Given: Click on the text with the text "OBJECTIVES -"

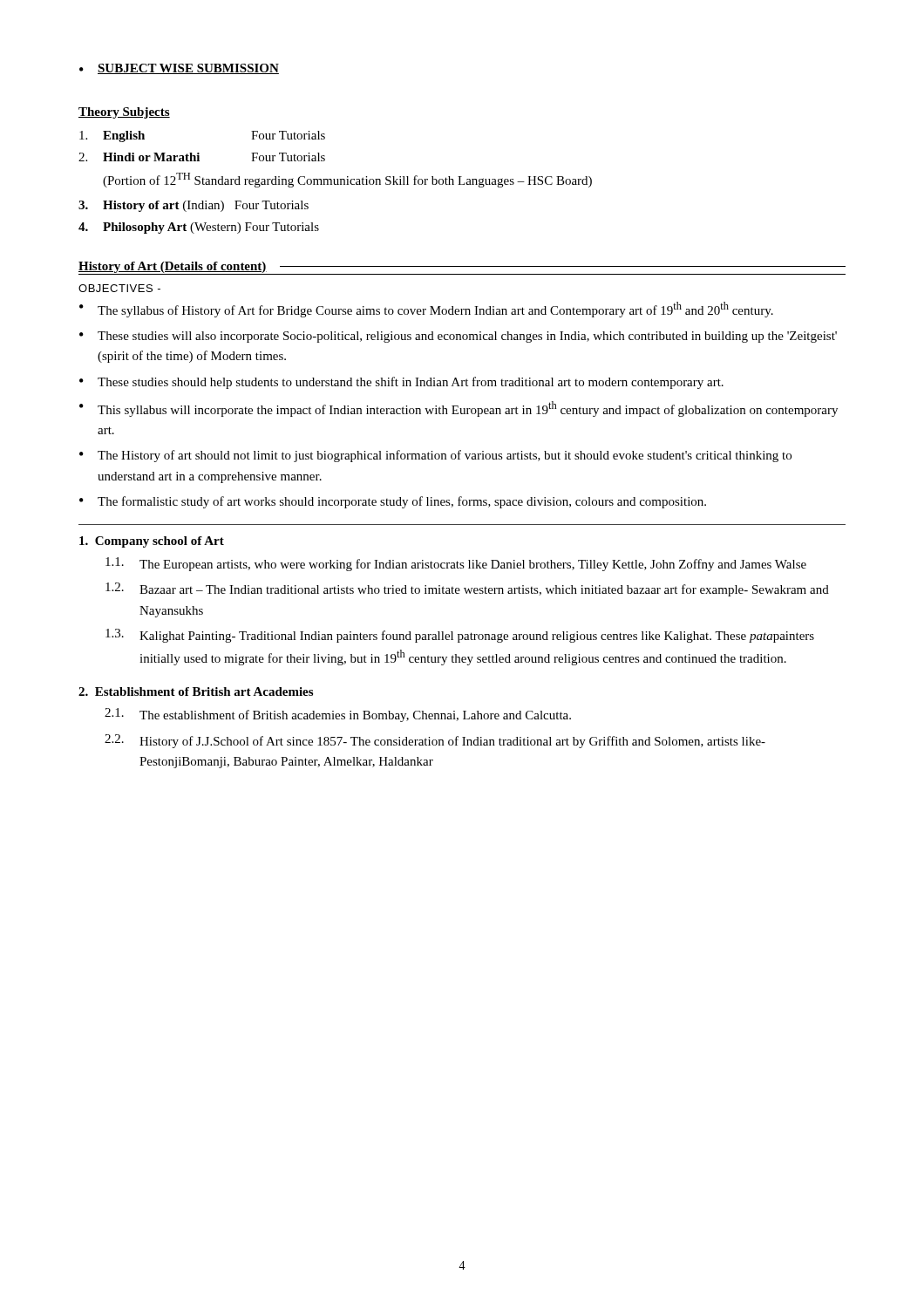Looking at the screenshot, I should coord(120,288).
